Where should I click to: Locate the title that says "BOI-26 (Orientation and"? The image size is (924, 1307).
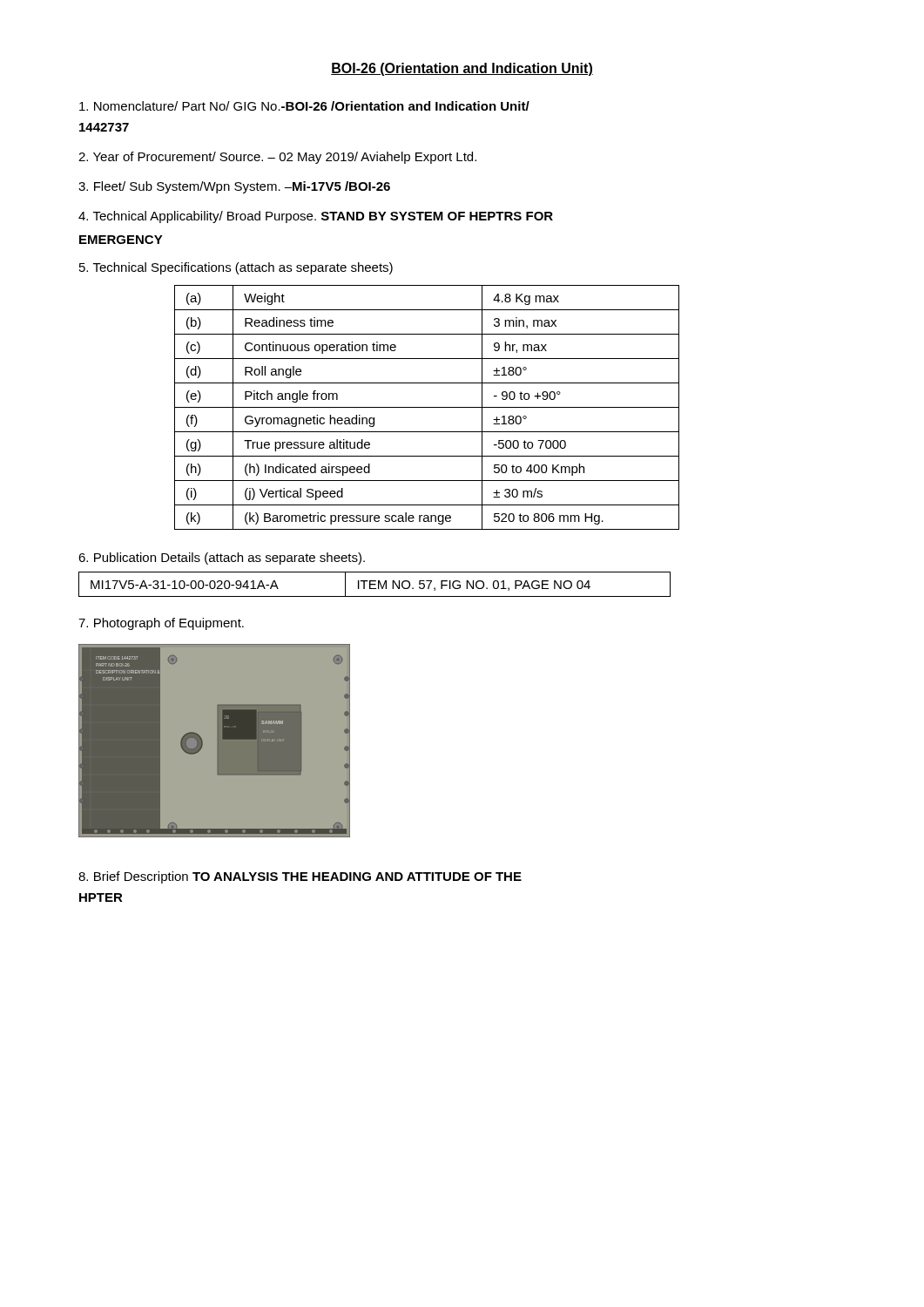pos(462,68)
